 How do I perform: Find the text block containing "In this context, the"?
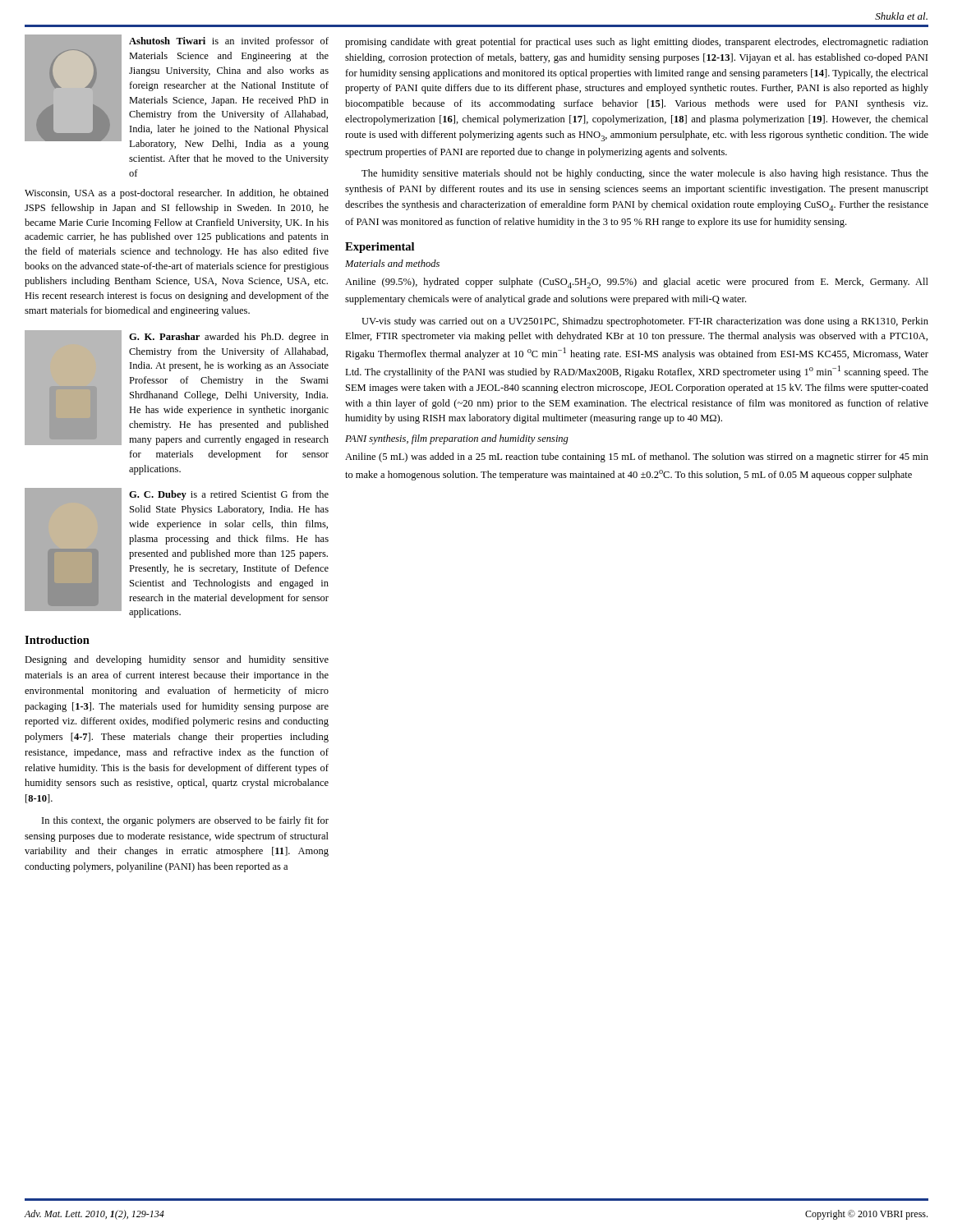click(x=177, y=843)
